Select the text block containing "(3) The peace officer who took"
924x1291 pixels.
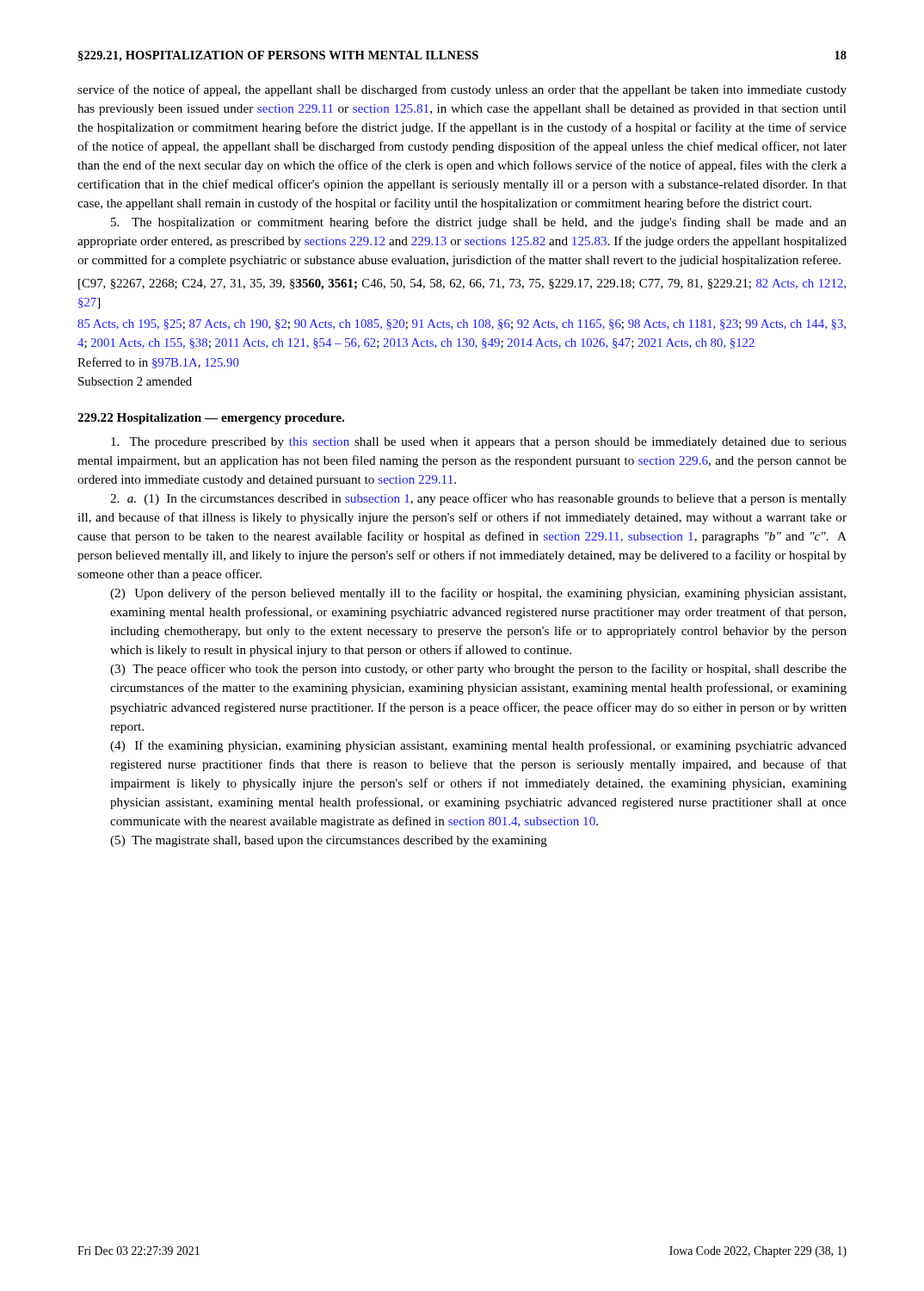[462, 698]
